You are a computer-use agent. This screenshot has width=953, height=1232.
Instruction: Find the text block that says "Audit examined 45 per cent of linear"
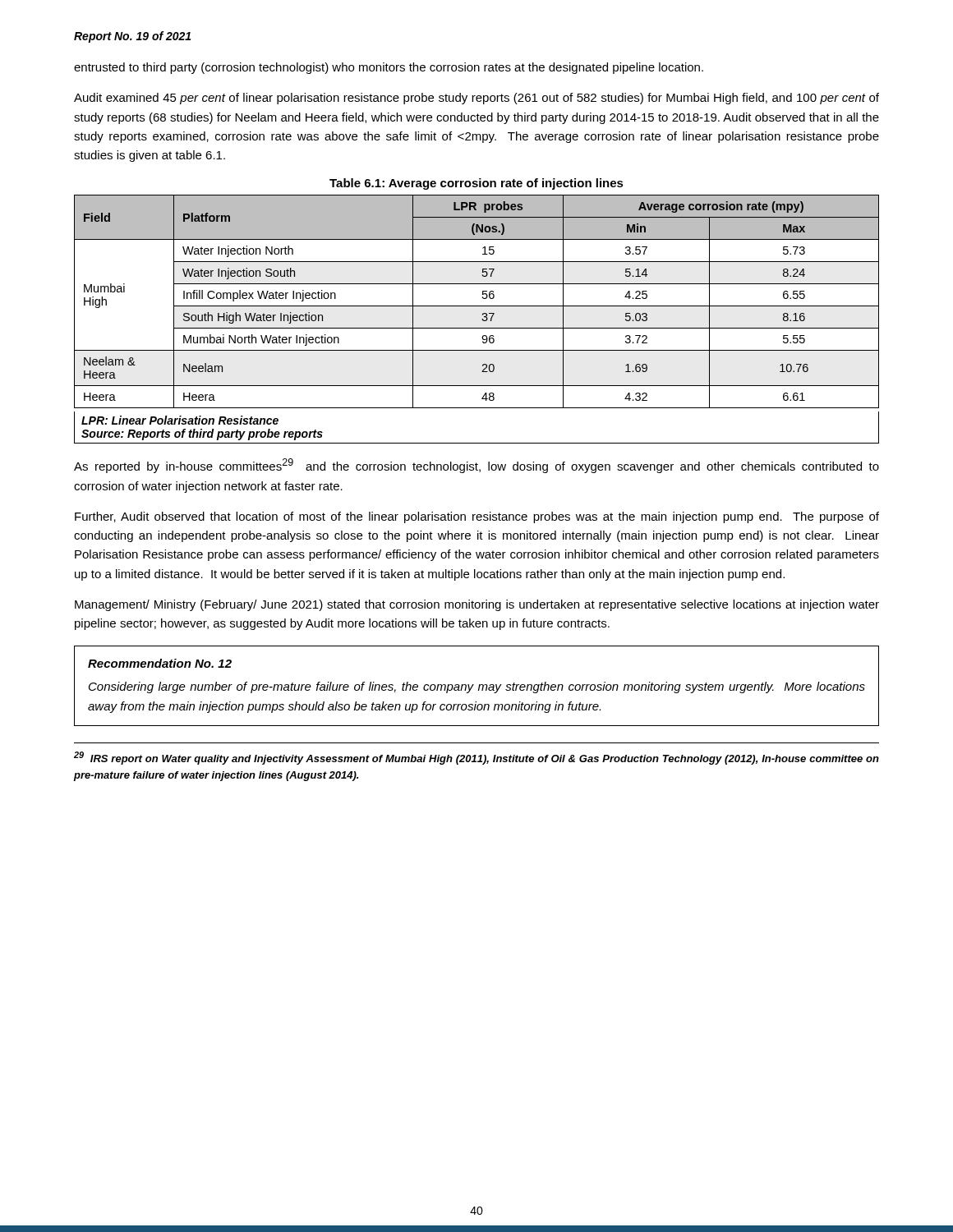[x=476, y=126]
